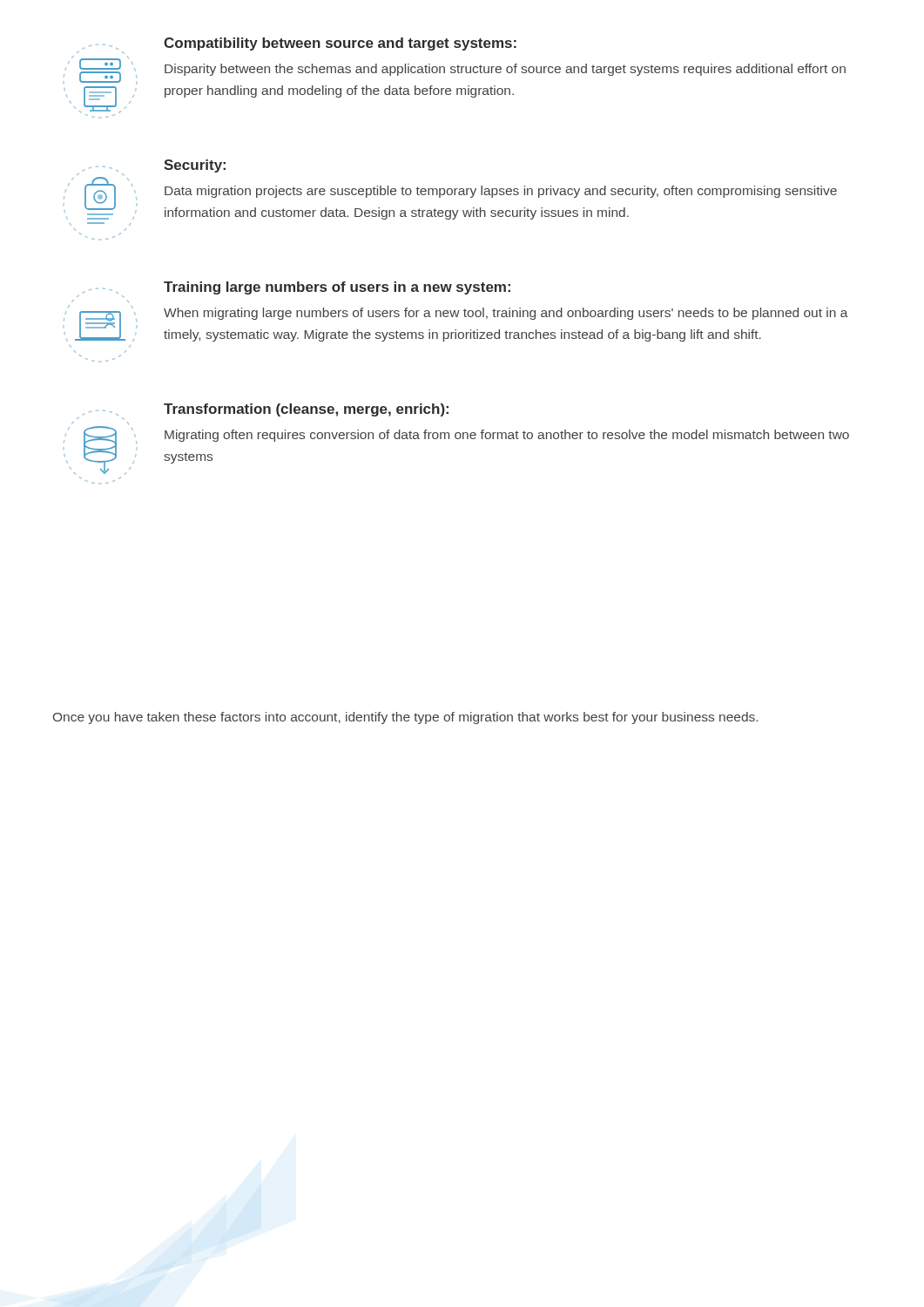Image resolution: width=924 pixels, height=1307 pixels.
Task: Find a illustration
Action: pos(148,1133)
